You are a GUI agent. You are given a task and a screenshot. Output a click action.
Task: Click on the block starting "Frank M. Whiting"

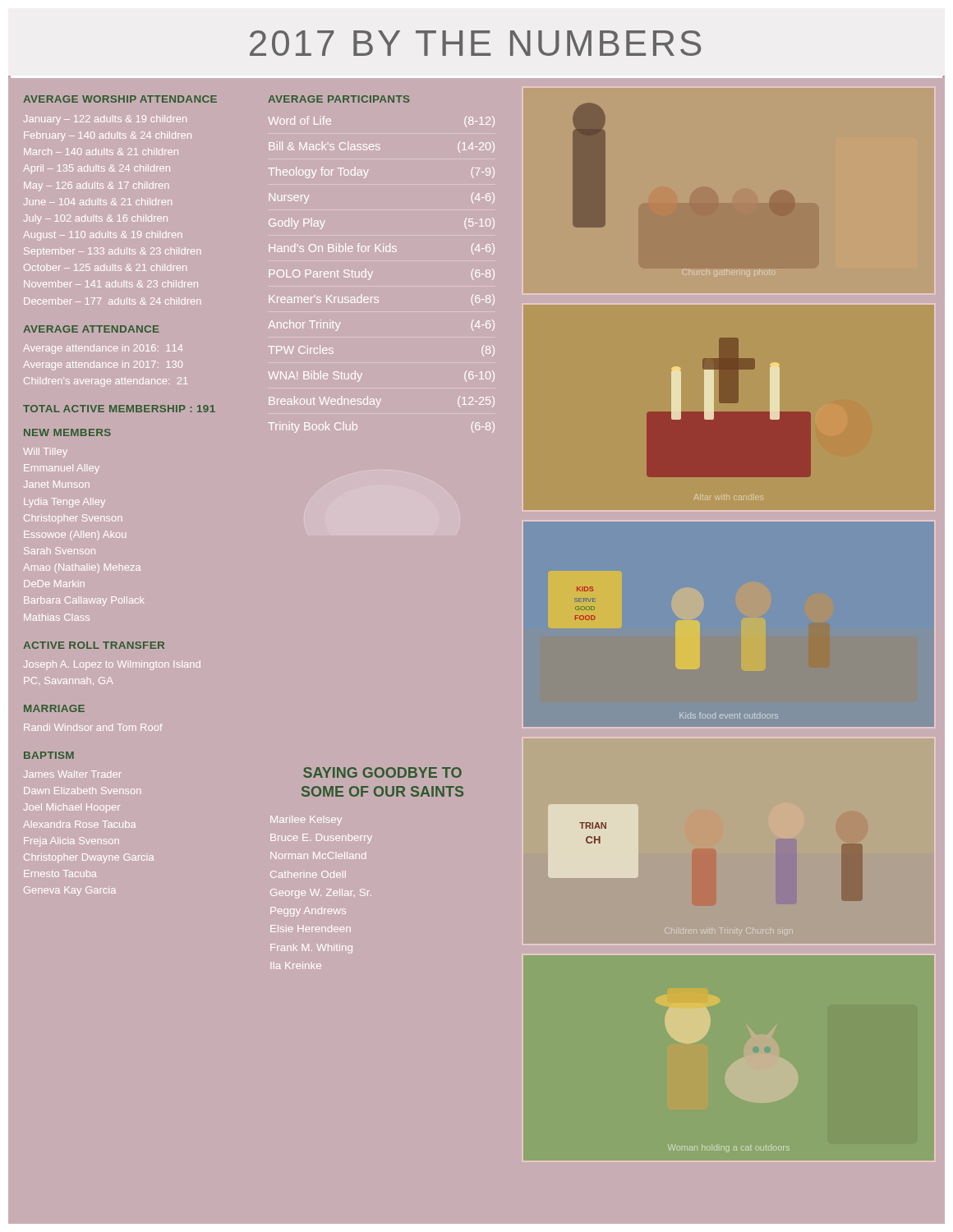tap(311, 947)
